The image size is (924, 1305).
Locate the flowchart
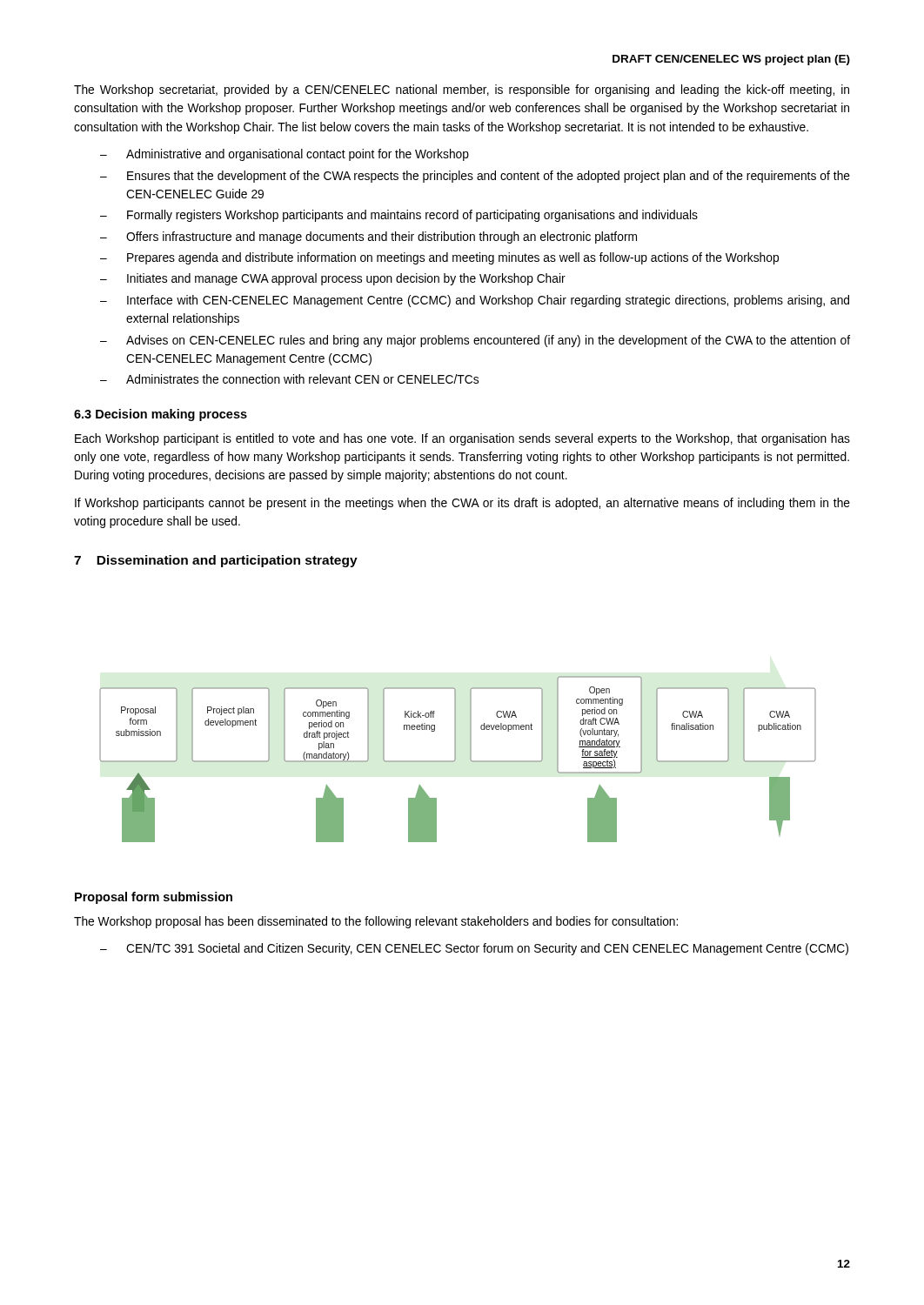coord(462,729)
